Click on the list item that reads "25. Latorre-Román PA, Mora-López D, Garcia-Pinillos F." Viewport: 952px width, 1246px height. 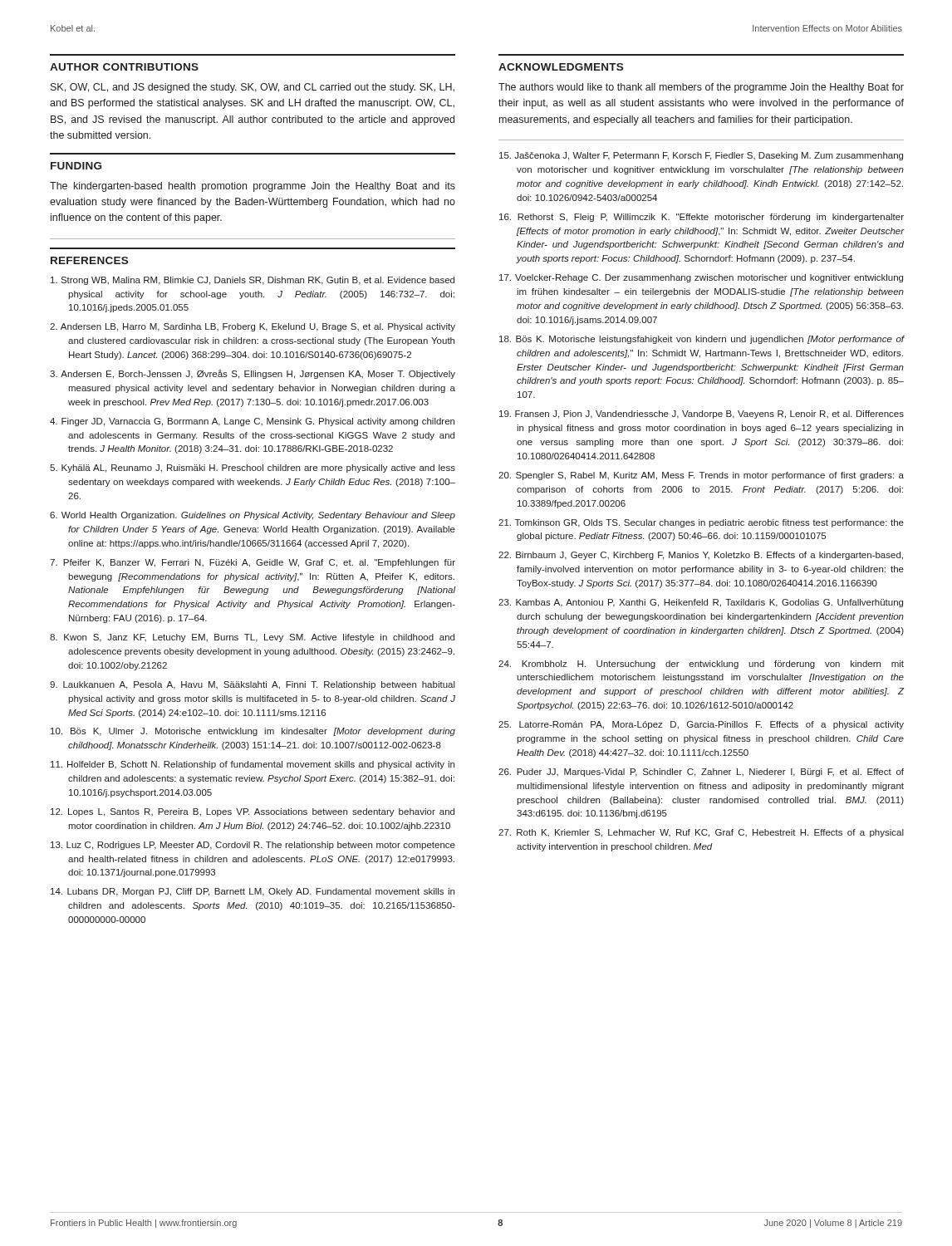(701, 738)
